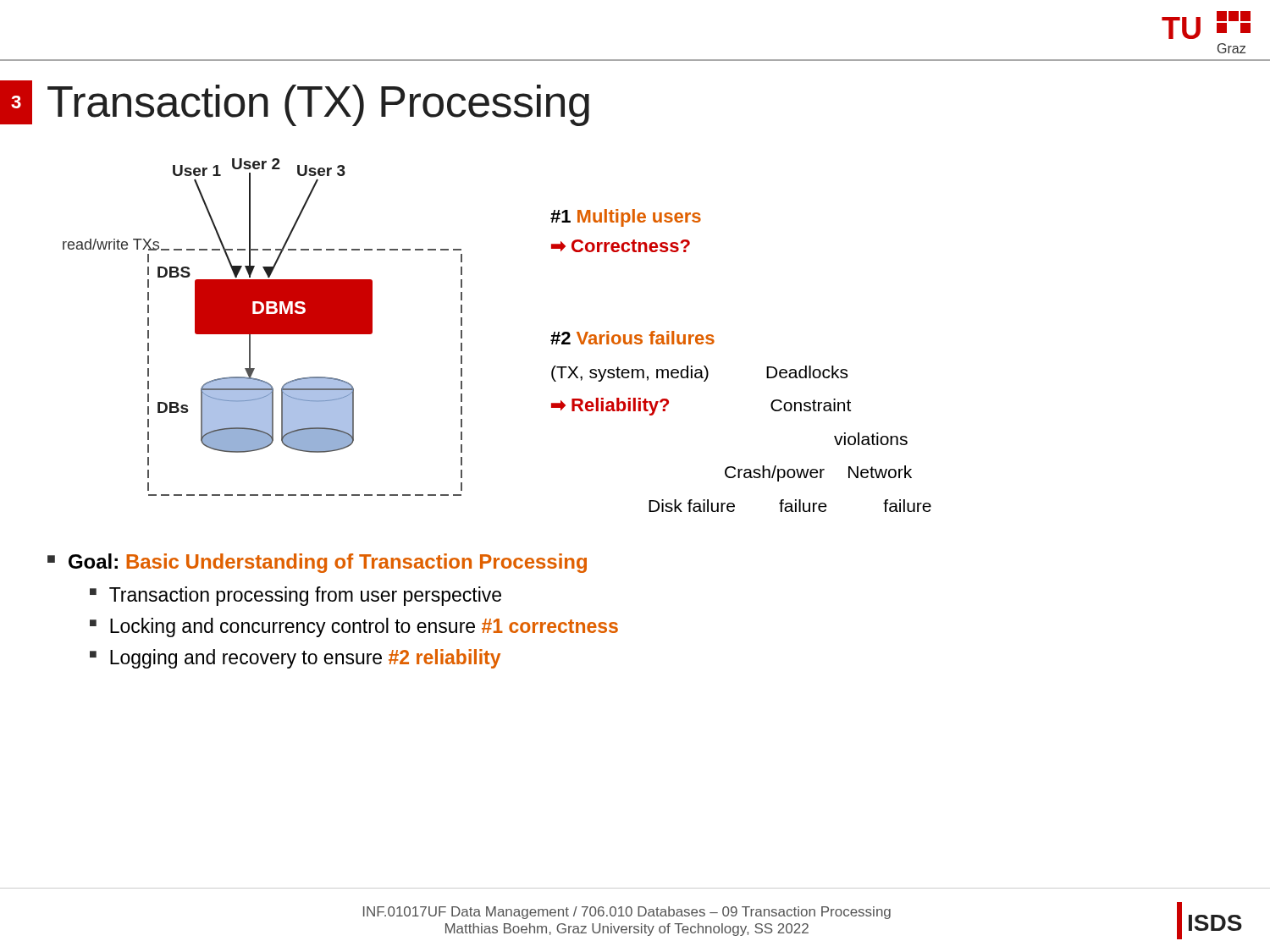Image resolution: width=1270 pixels, height=952 pixels.
Task: Locate the title containing "Transaction (TX) Processing"
Action: (x=319, y=102)
